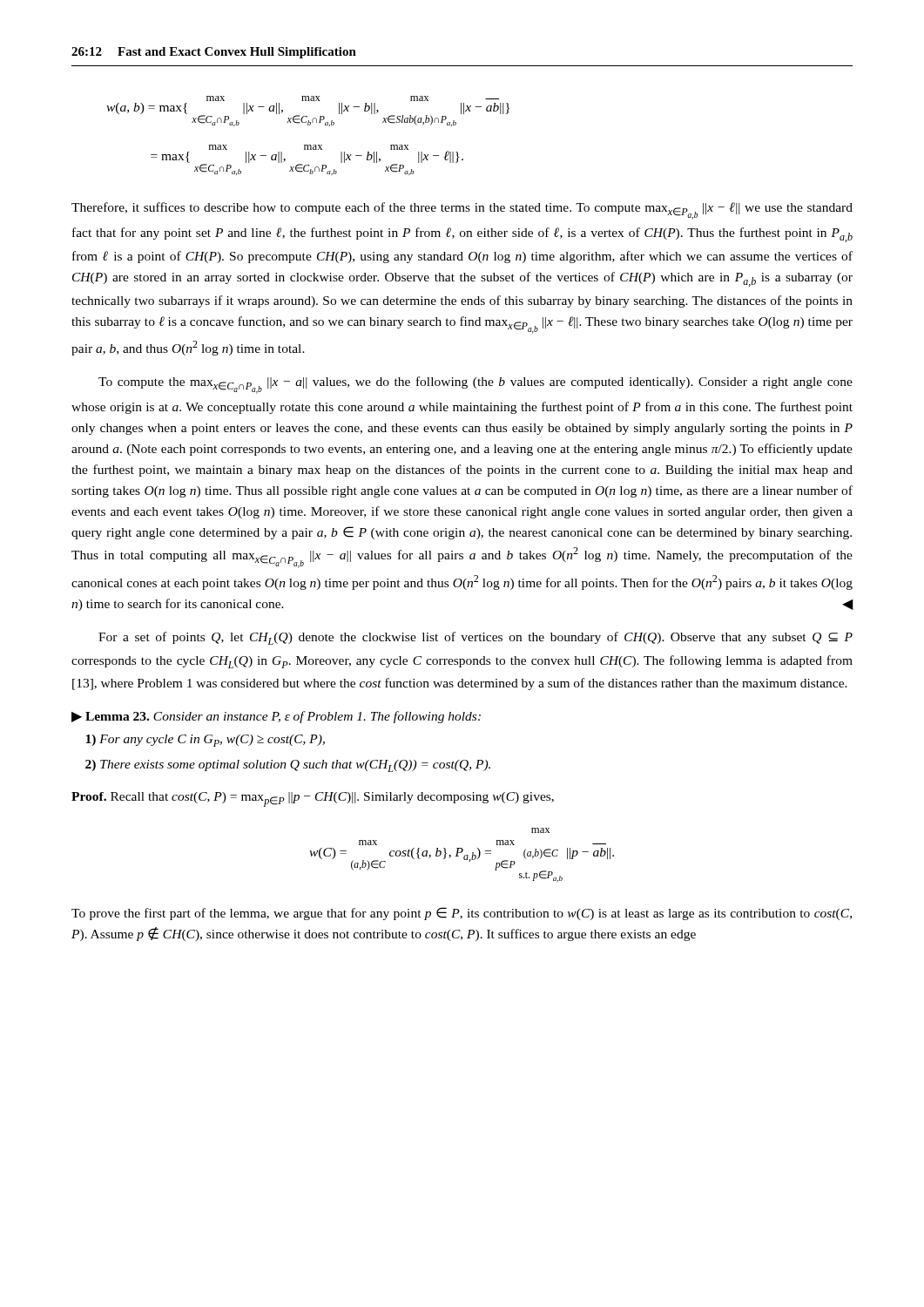Point to the region starting "To prove the first part of"
924x1307 pixels.
462,923
